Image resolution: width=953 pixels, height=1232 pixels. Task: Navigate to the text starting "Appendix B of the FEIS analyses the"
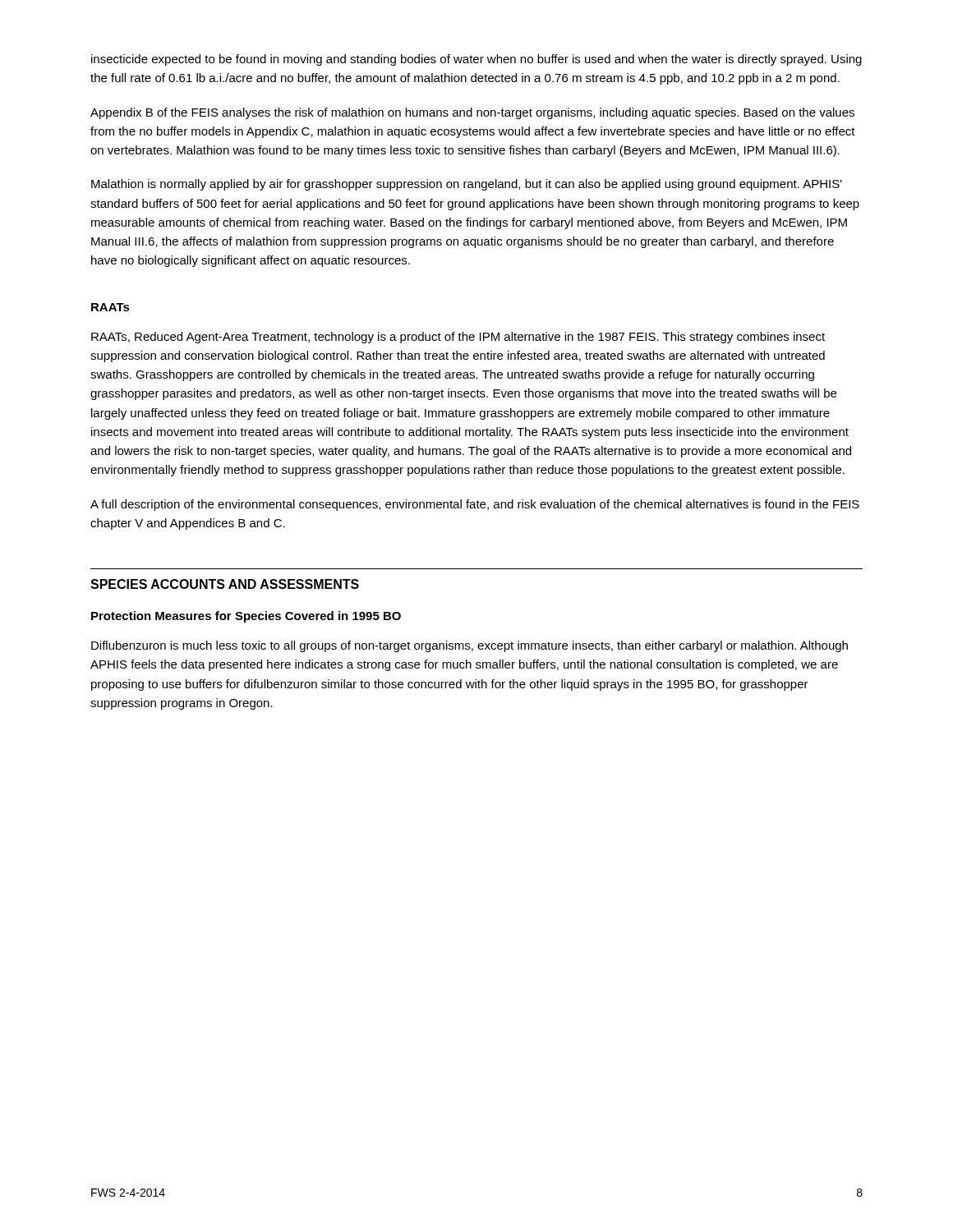473,131
